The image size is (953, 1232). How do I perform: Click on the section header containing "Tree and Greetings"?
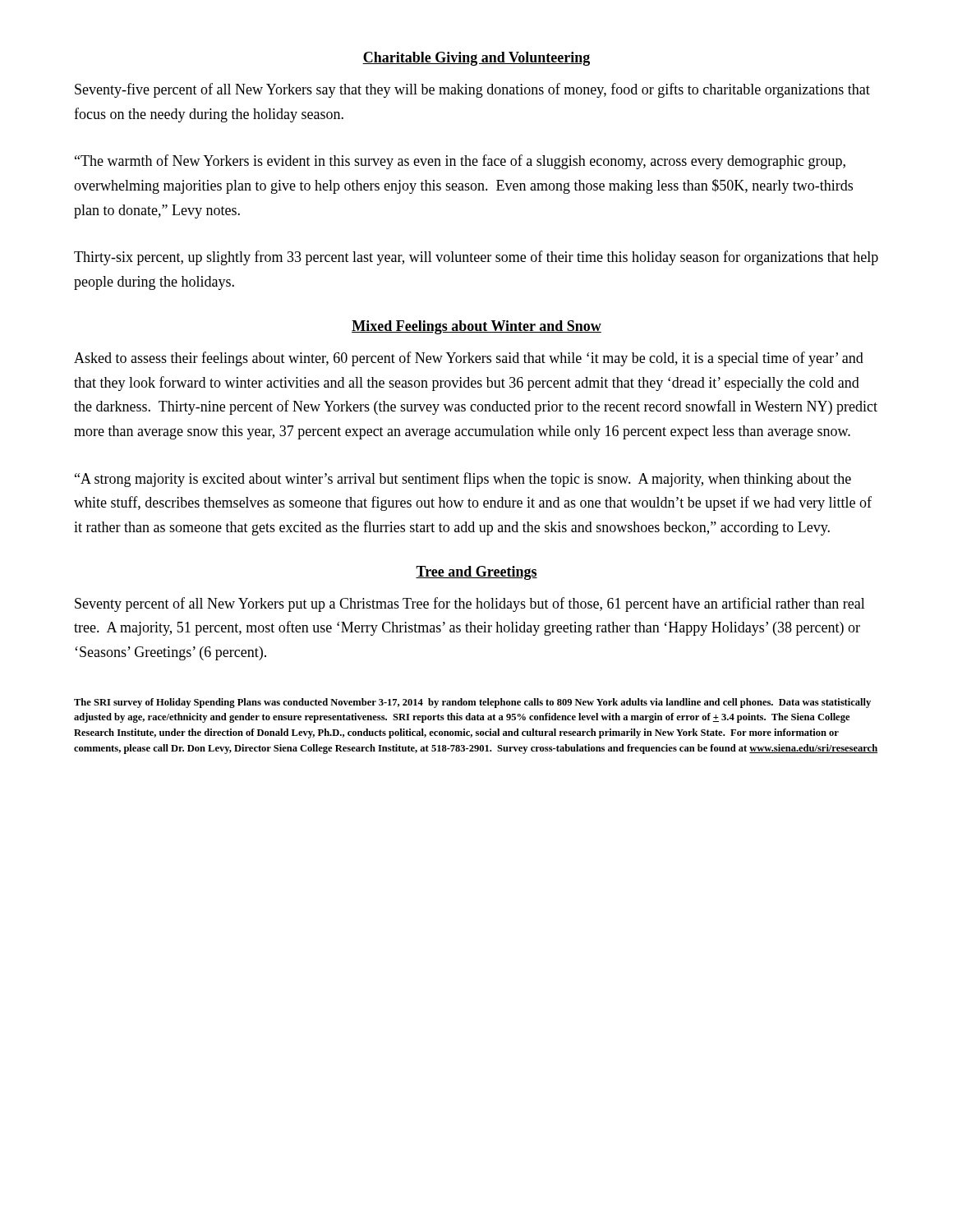click(476, 571)
